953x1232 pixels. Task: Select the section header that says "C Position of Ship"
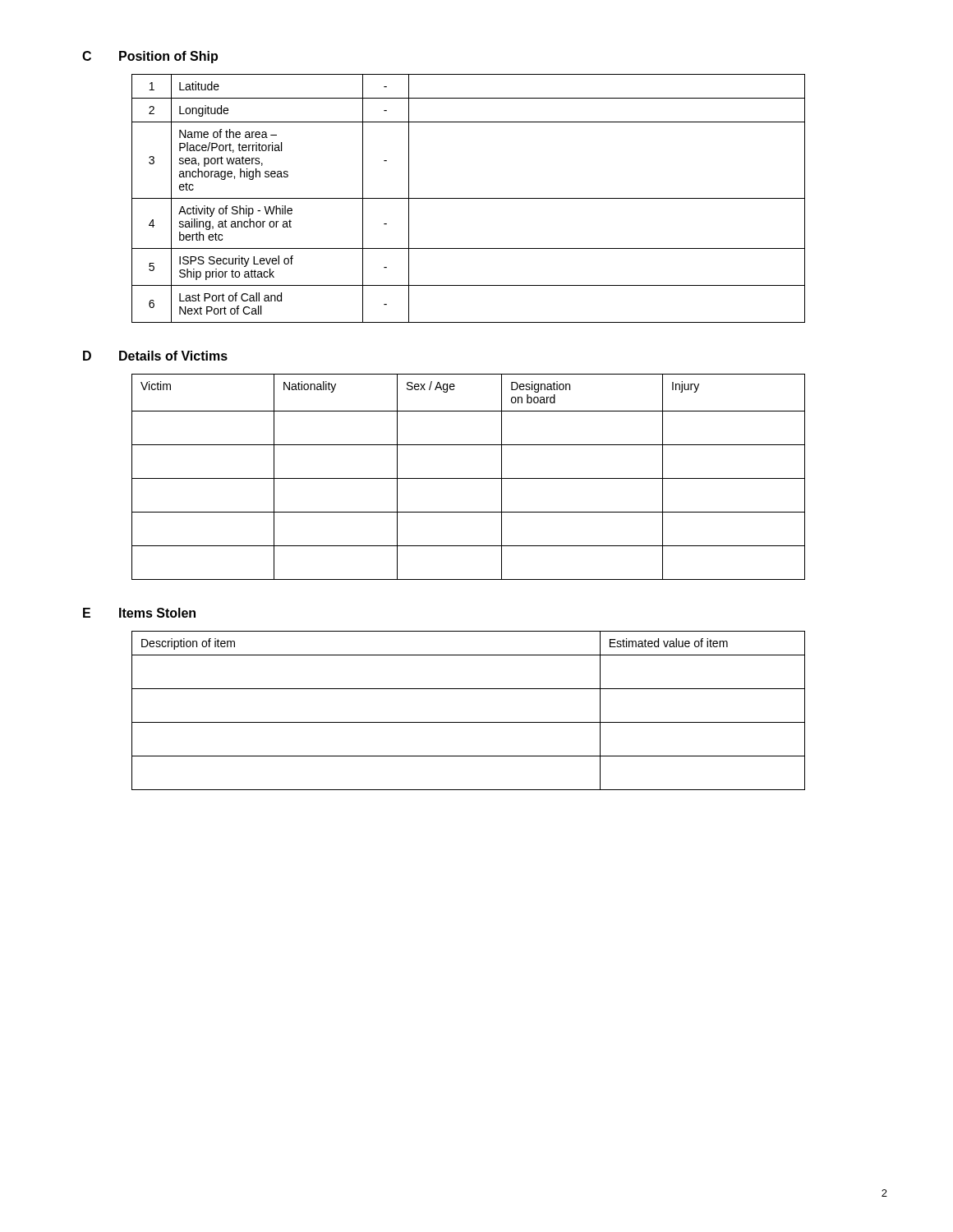(150, 57)
